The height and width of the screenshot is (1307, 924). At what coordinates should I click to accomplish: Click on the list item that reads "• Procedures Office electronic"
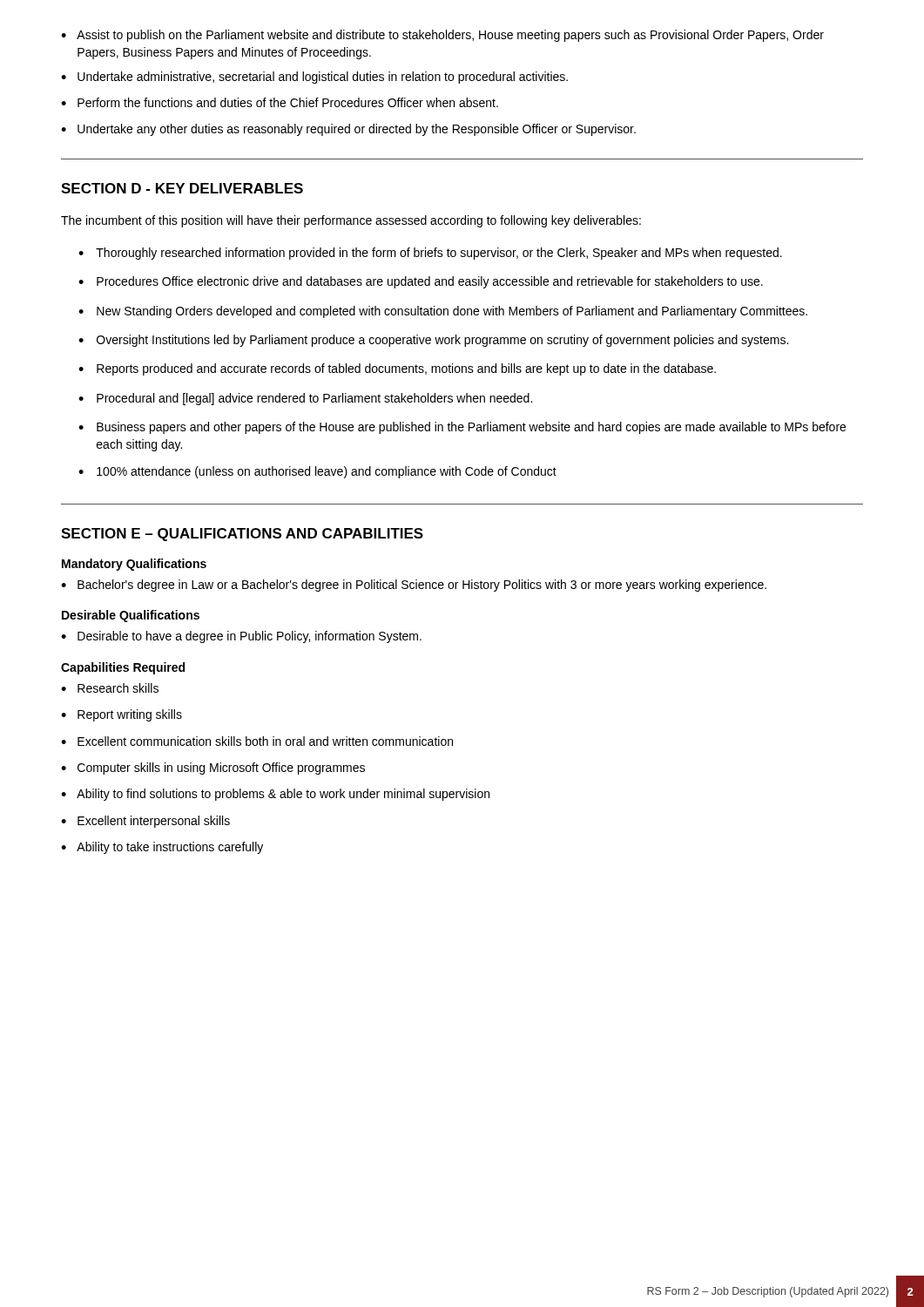pos(421,283)
